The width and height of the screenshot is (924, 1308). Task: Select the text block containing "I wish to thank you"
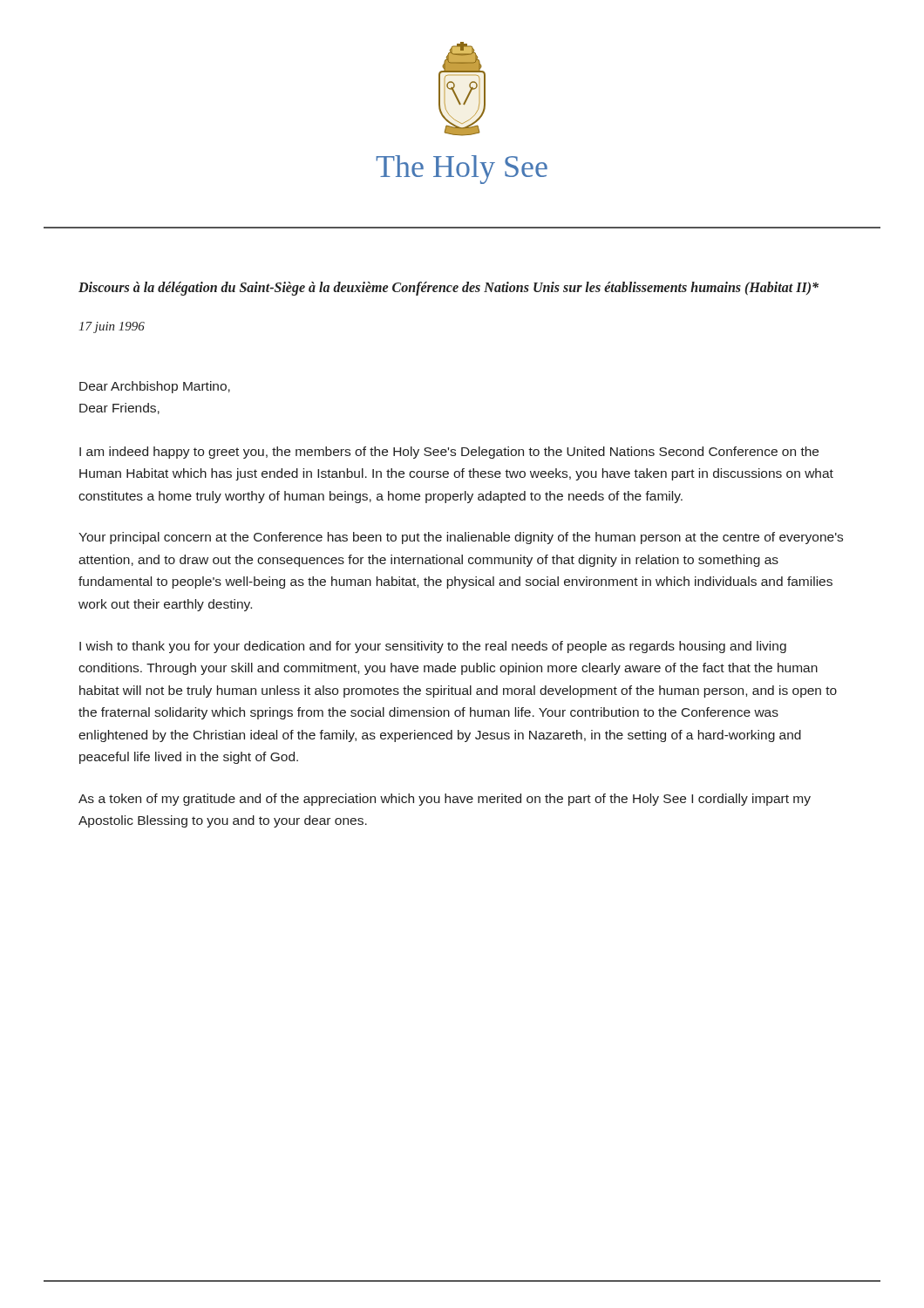[x=462, y=701]
